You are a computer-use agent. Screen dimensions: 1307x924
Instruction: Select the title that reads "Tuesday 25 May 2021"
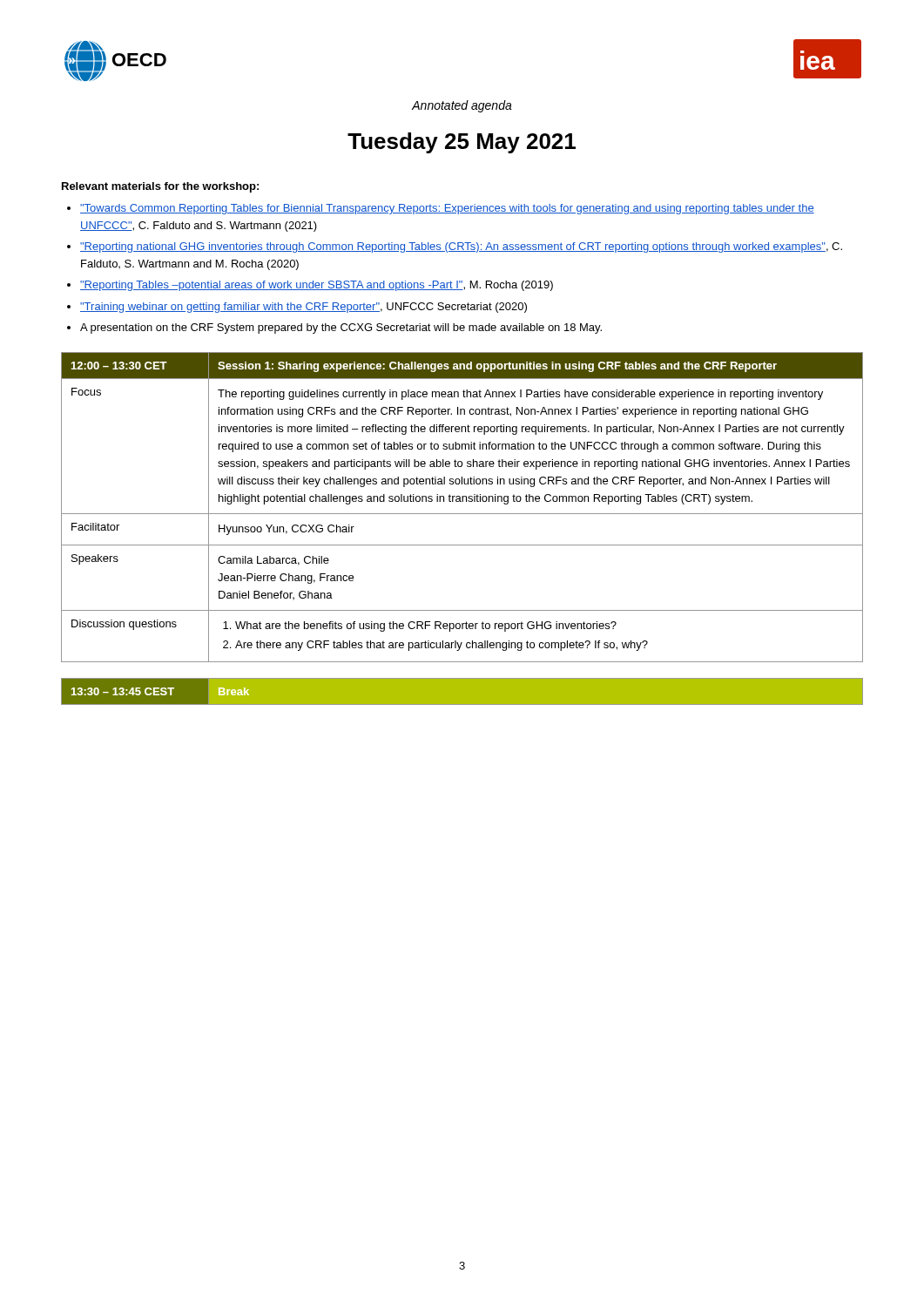(462, 141)
